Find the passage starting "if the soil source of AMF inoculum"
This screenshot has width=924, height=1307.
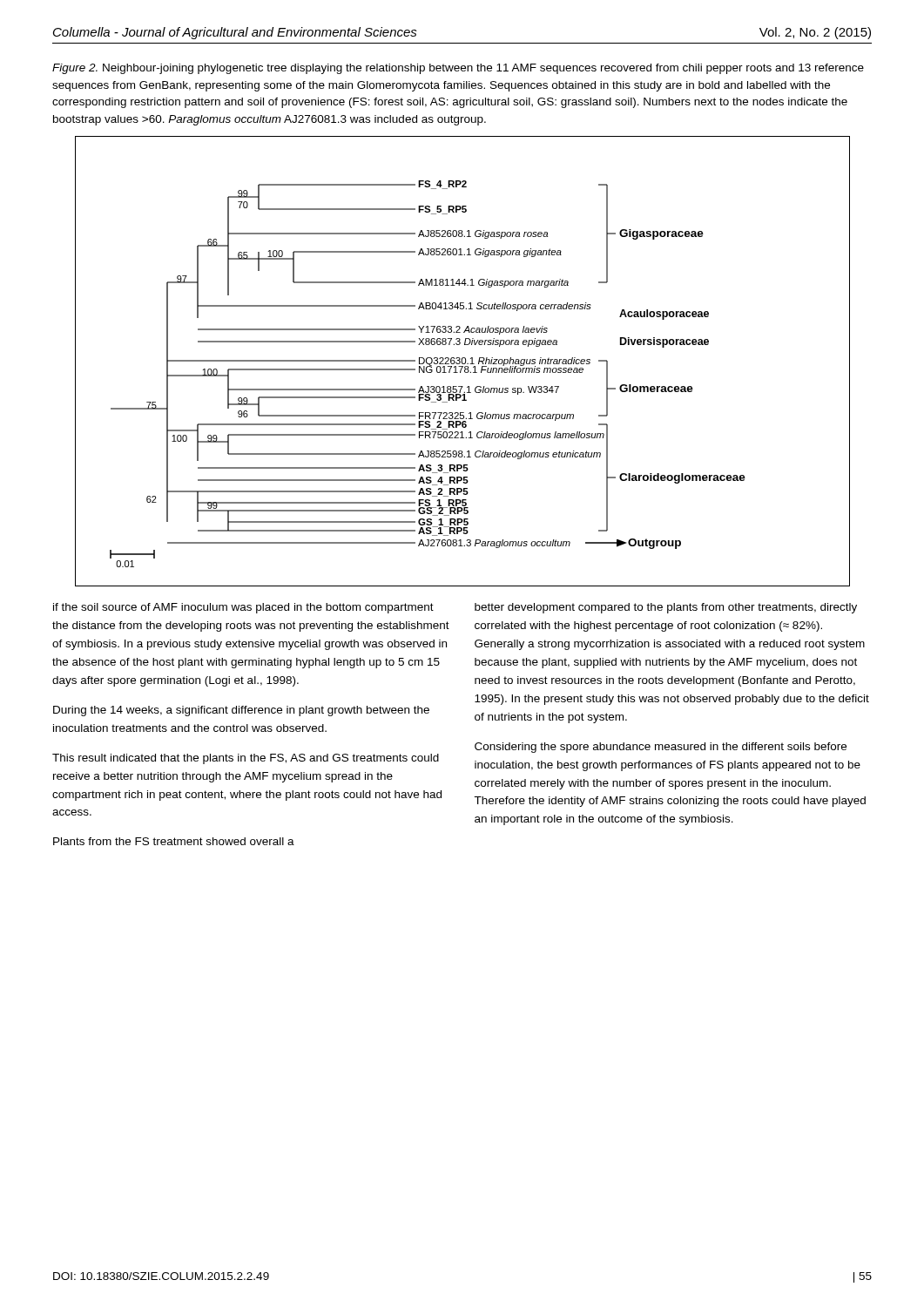click(251, 725)
